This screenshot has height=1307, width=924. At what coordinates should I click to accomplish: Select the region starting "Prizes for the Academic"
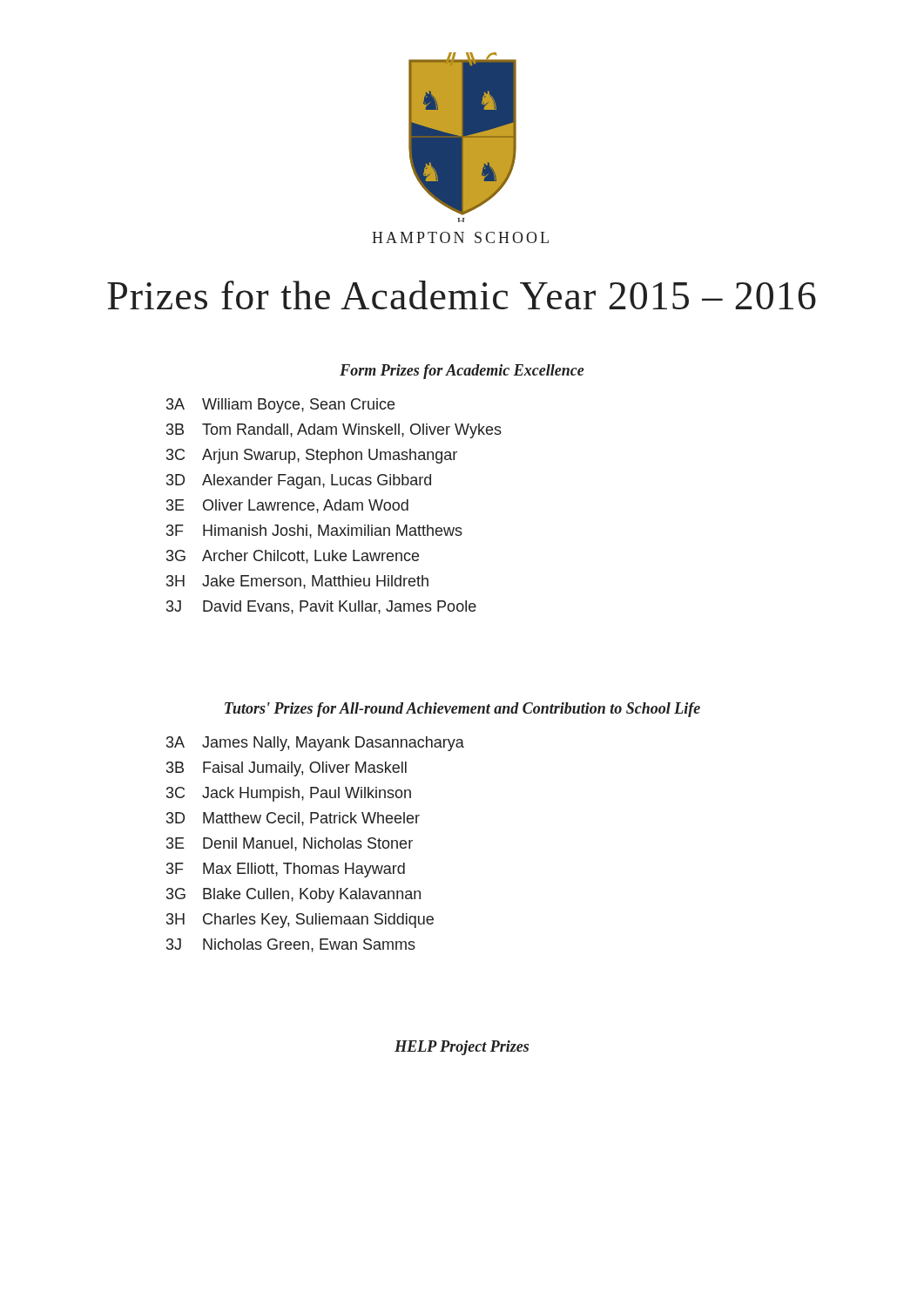point(462,296)
